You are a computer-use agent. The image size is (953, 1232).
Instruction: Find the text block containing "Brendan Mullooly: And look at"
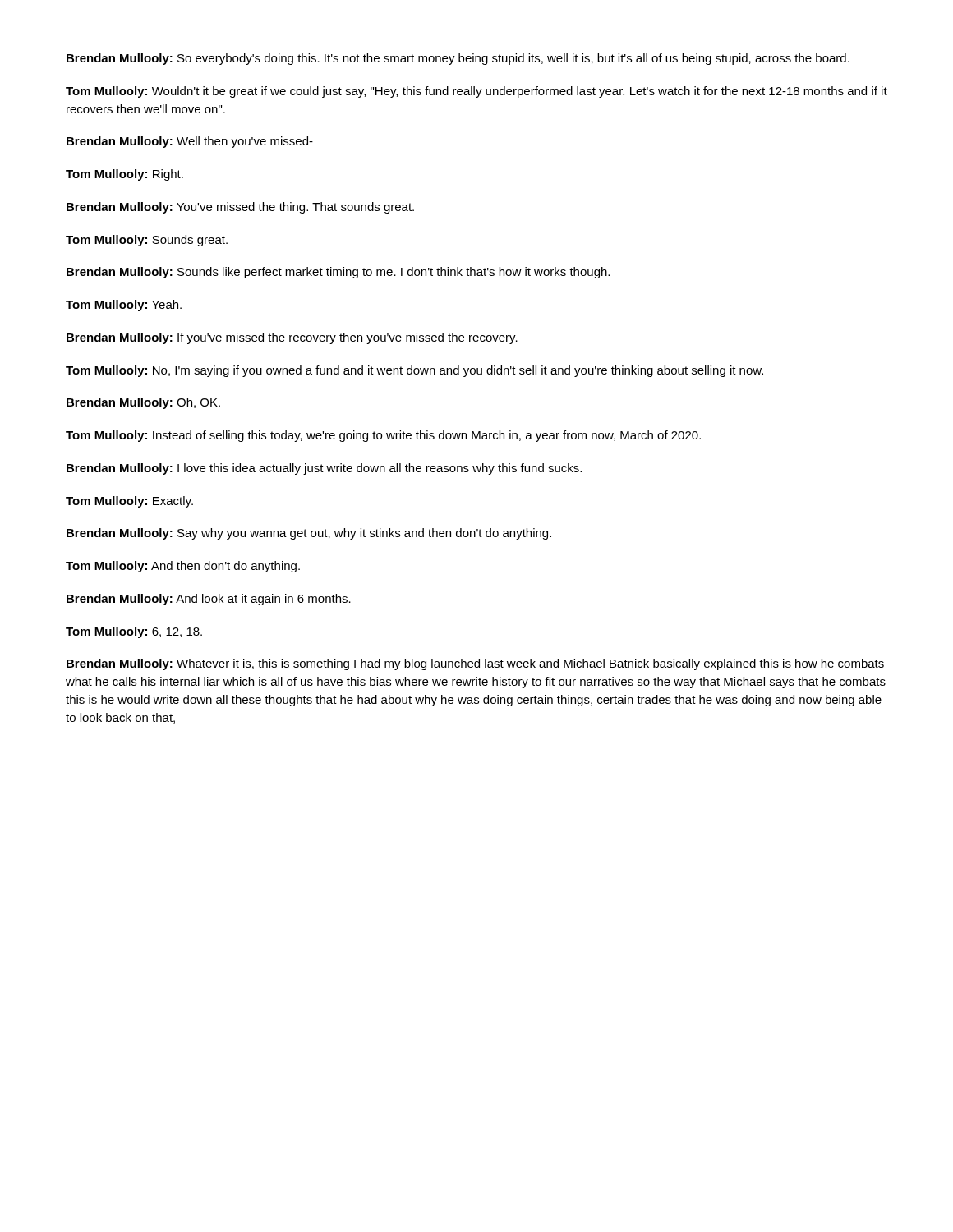click(209, 598)
